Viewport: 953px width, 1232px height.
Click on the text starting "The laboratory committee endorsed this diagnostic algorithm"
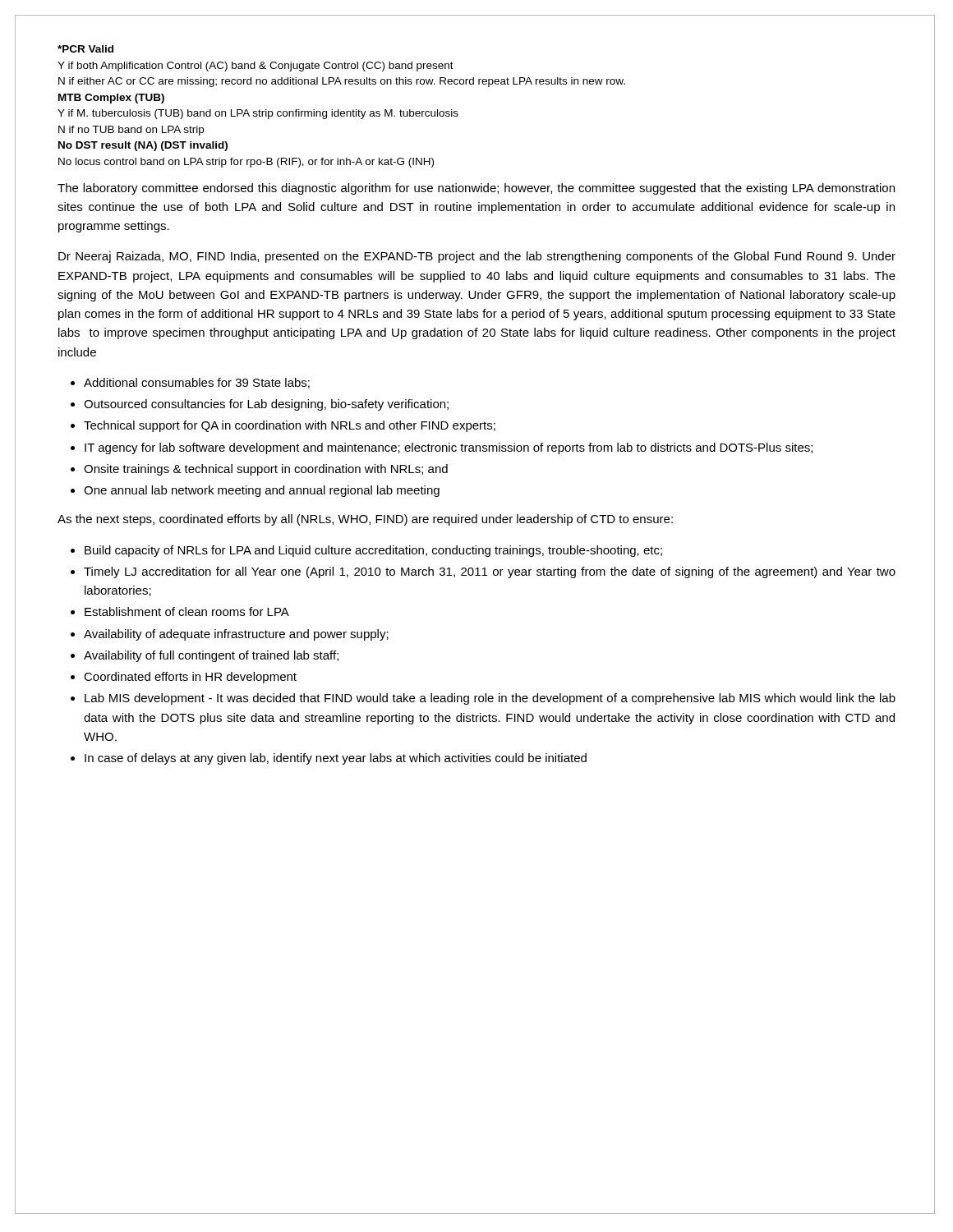(476, 206)
